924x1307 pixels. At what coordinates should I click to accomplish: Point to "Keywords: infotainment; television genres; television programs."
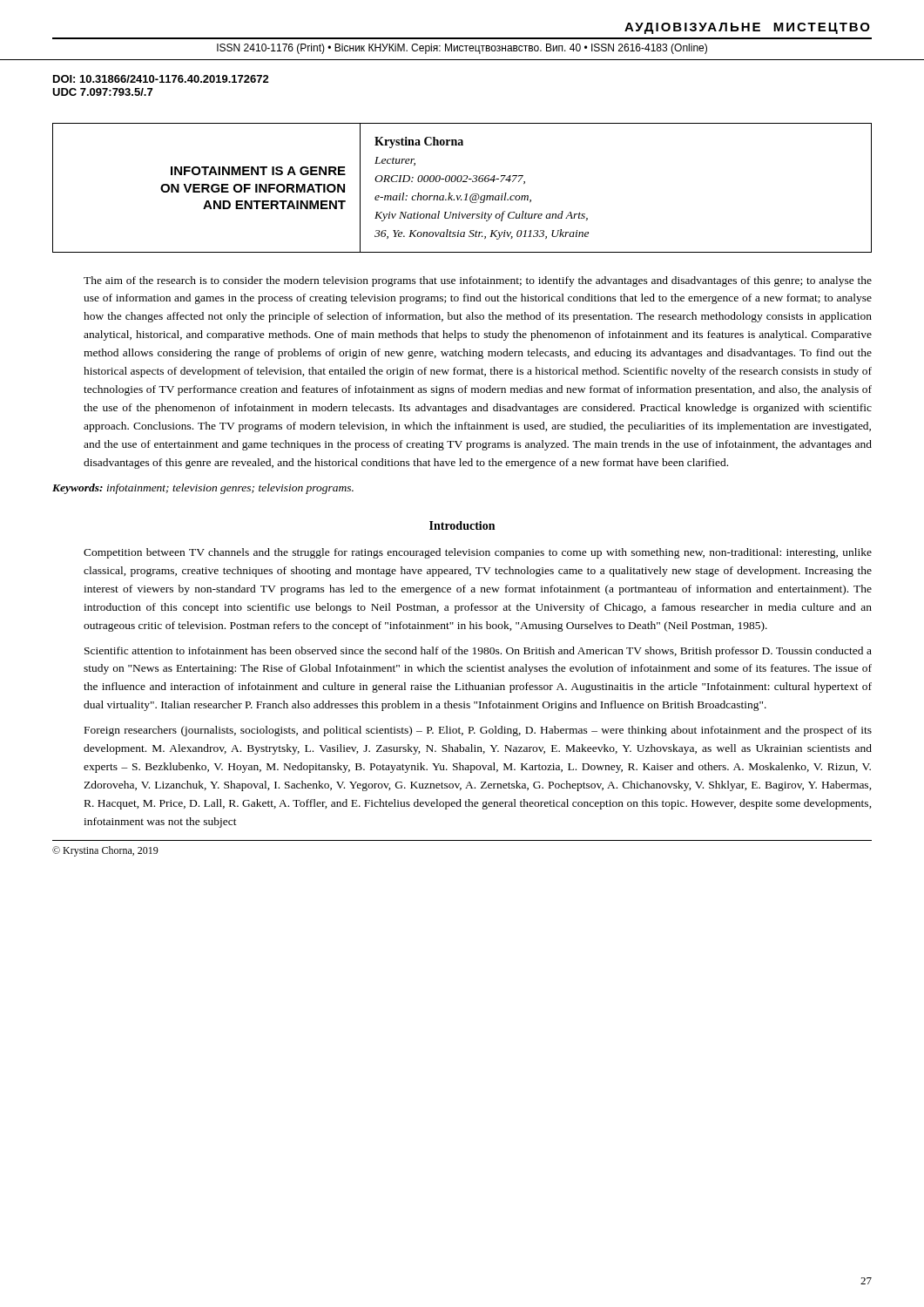(x=203, y=487)
